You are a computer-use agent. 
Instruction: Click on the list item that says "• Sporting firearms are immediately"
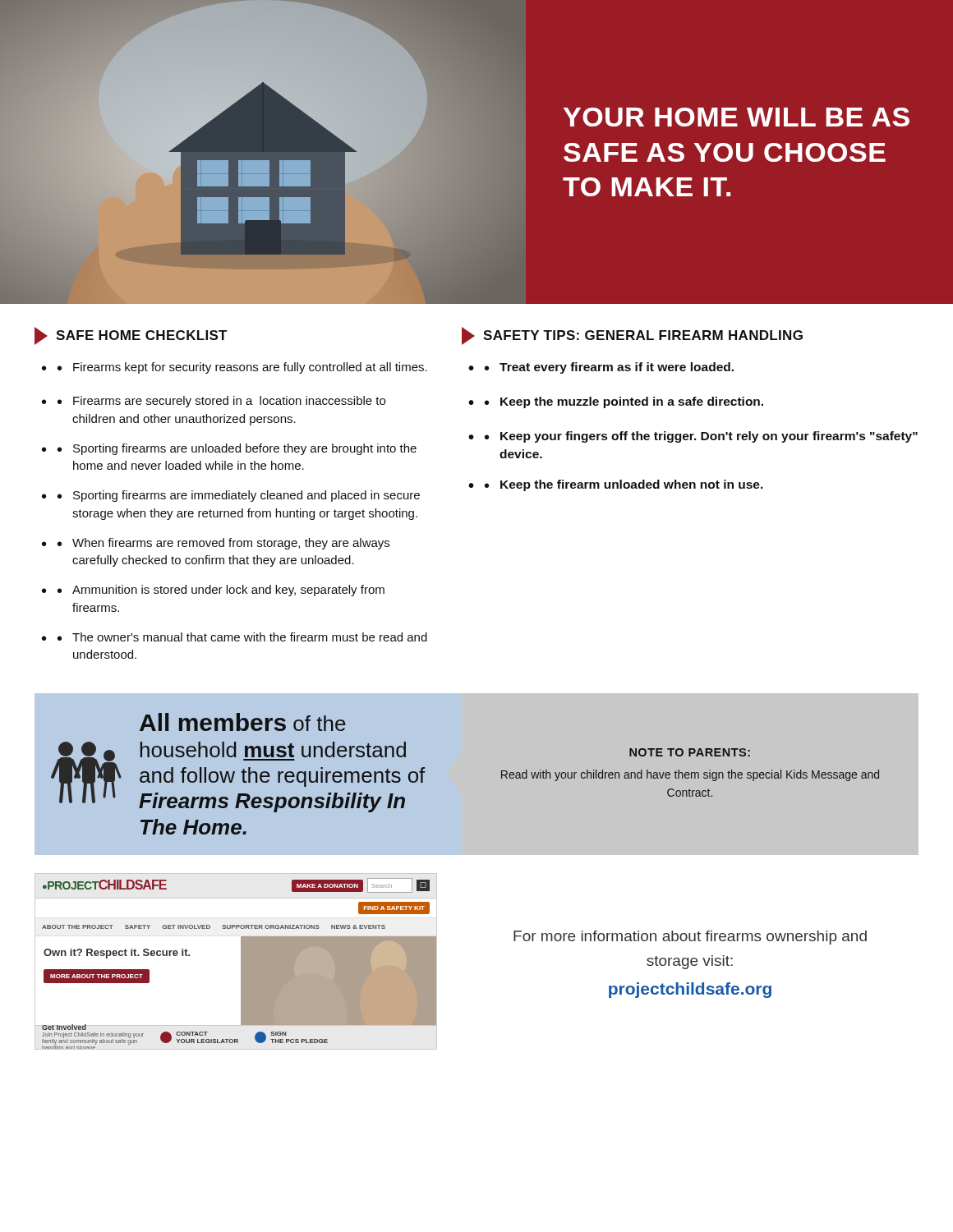point(243,504)
